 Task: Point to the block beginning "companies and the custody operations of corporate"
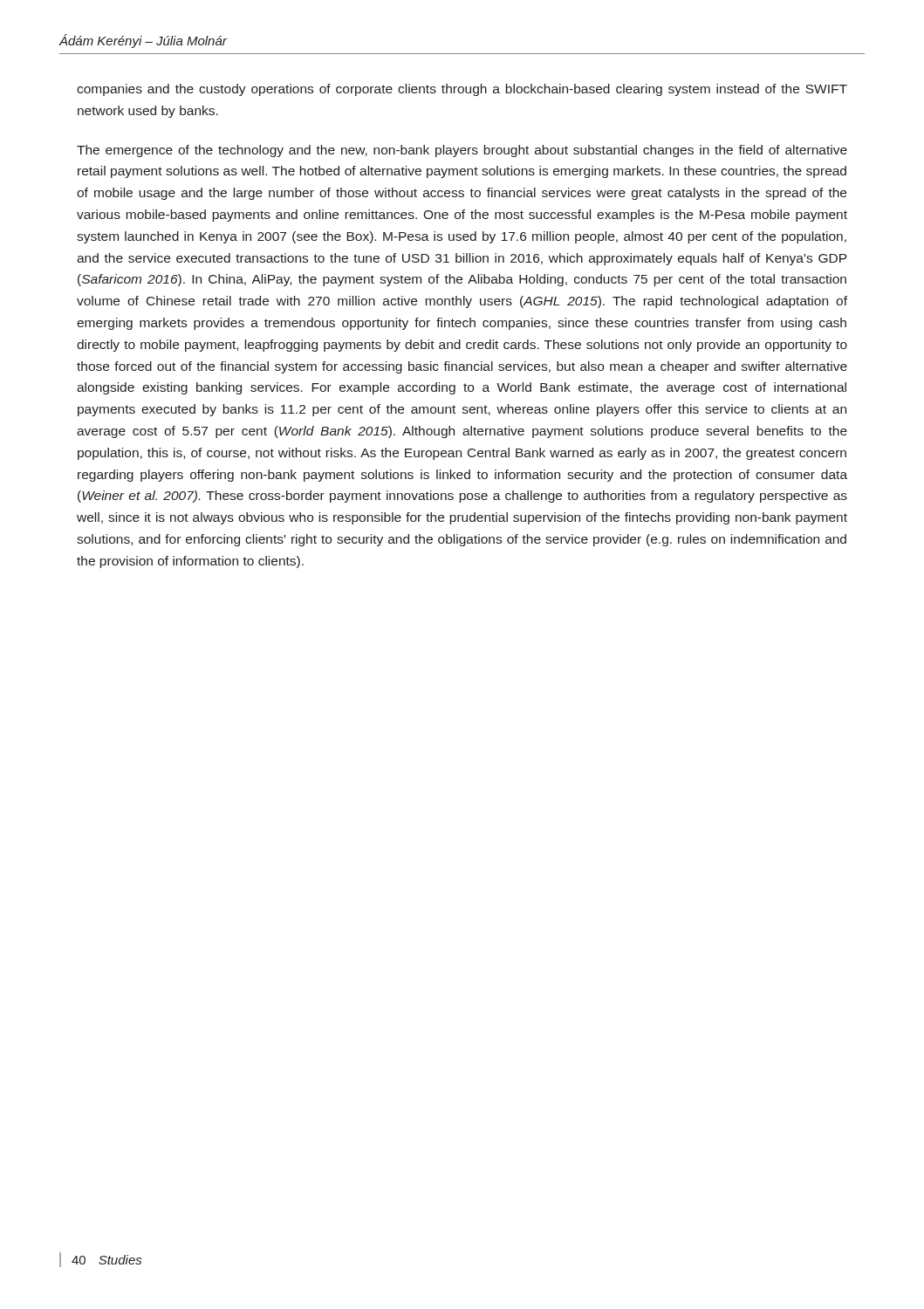[x=462, y=99]
